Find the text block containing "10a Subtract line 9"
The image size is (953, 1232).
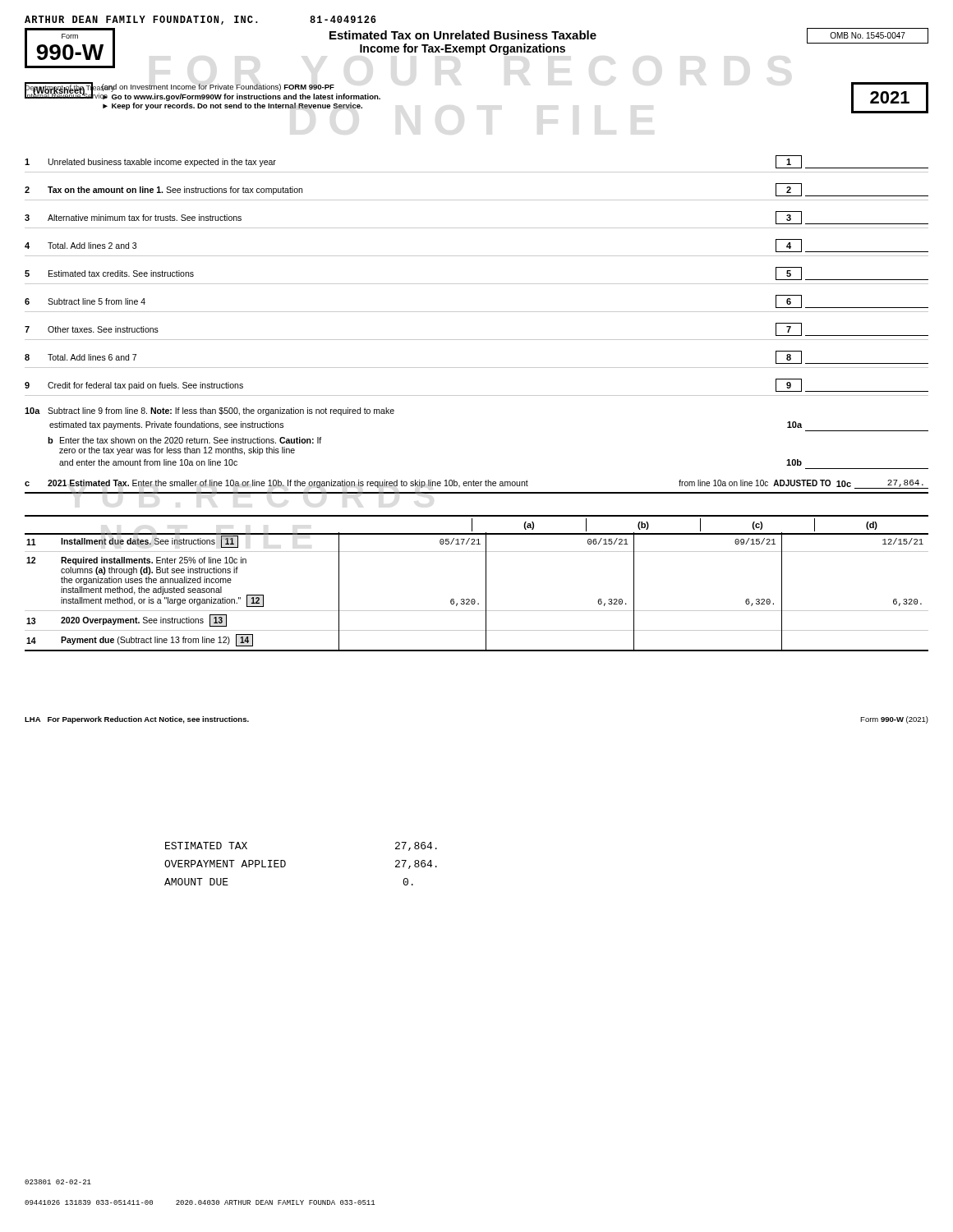(209, 411)
